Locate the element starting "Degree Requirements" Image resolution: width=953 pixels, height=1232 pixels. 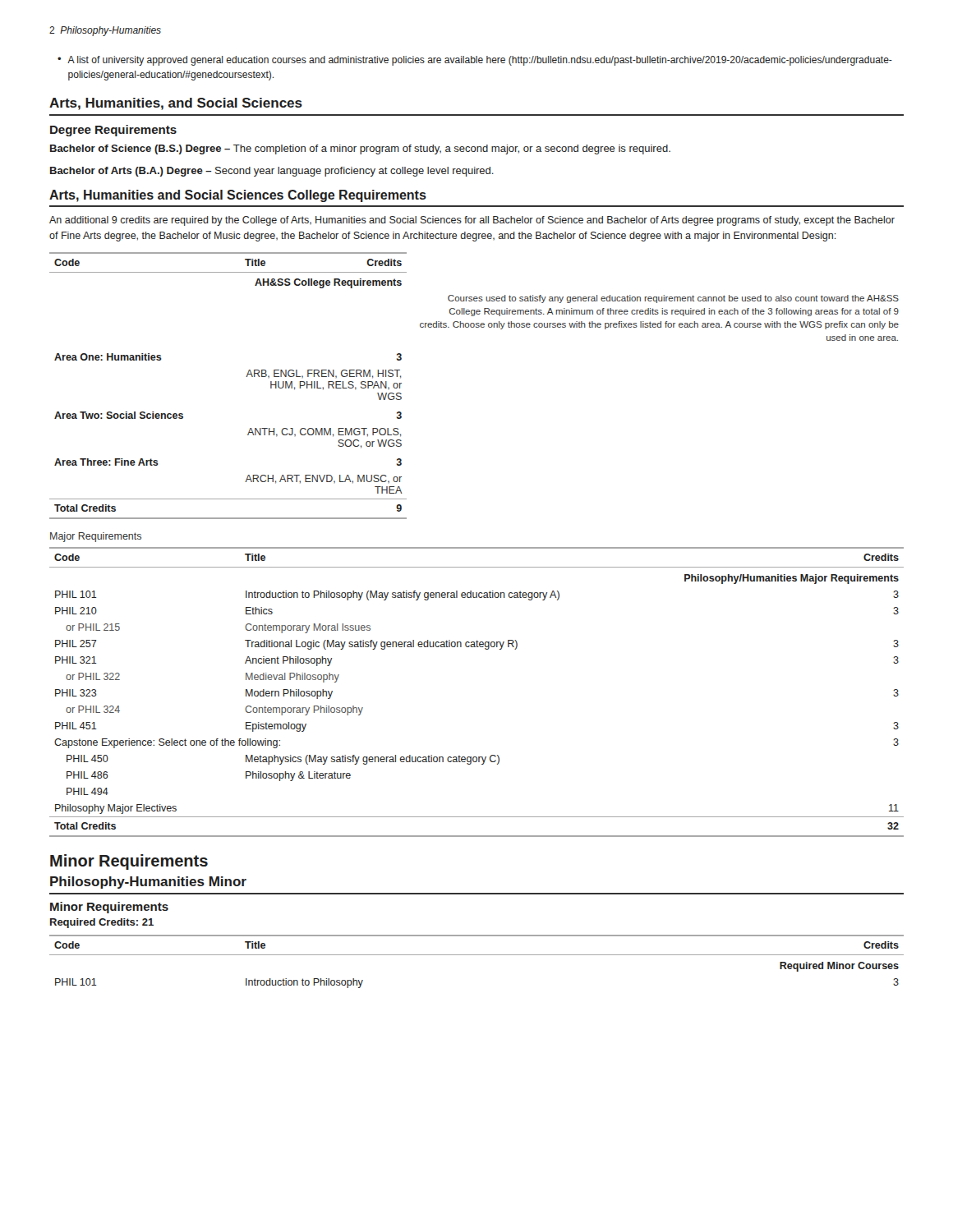[113, 129]
